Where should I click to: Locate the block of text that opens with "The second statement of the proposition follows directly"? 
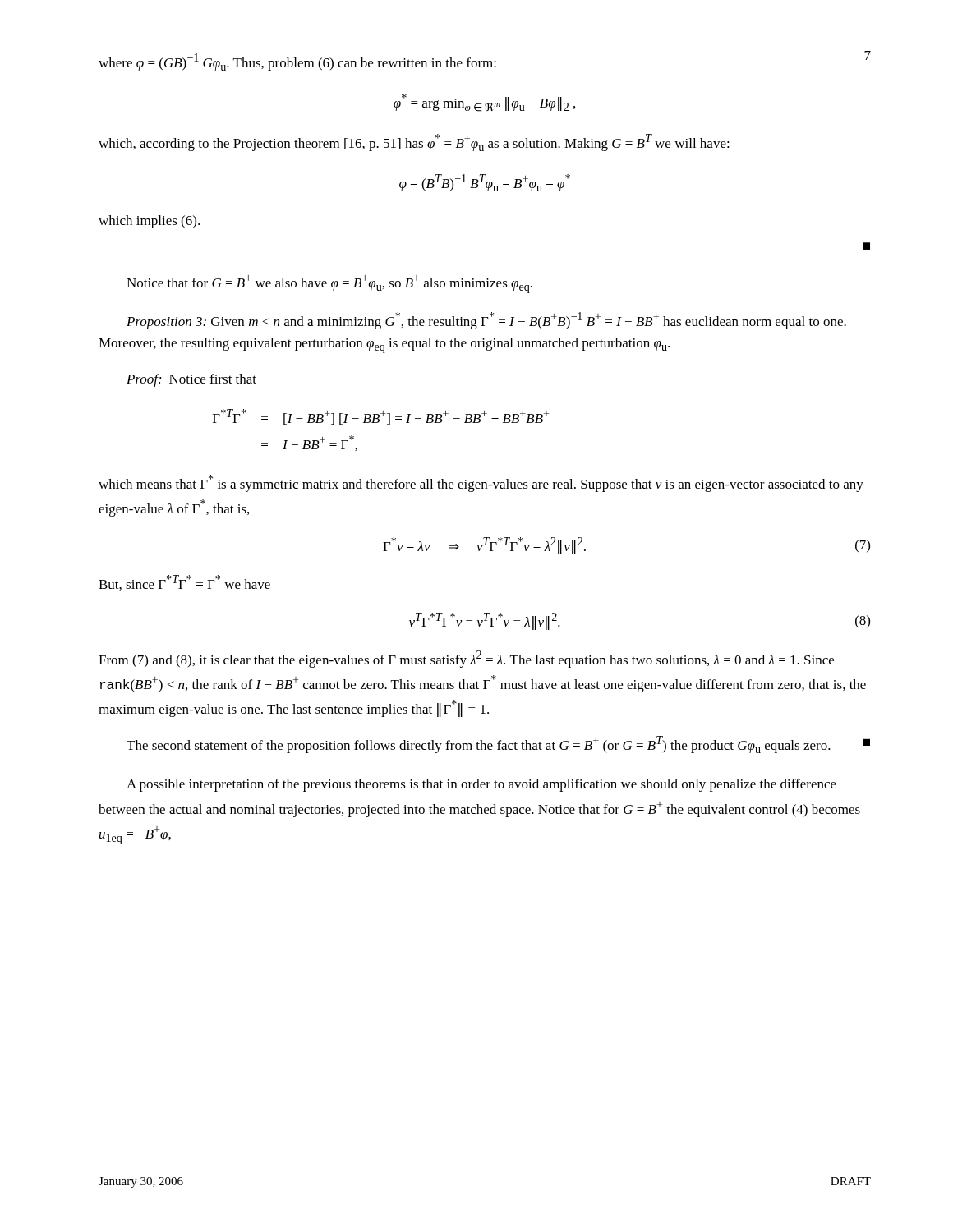[499, 744]
